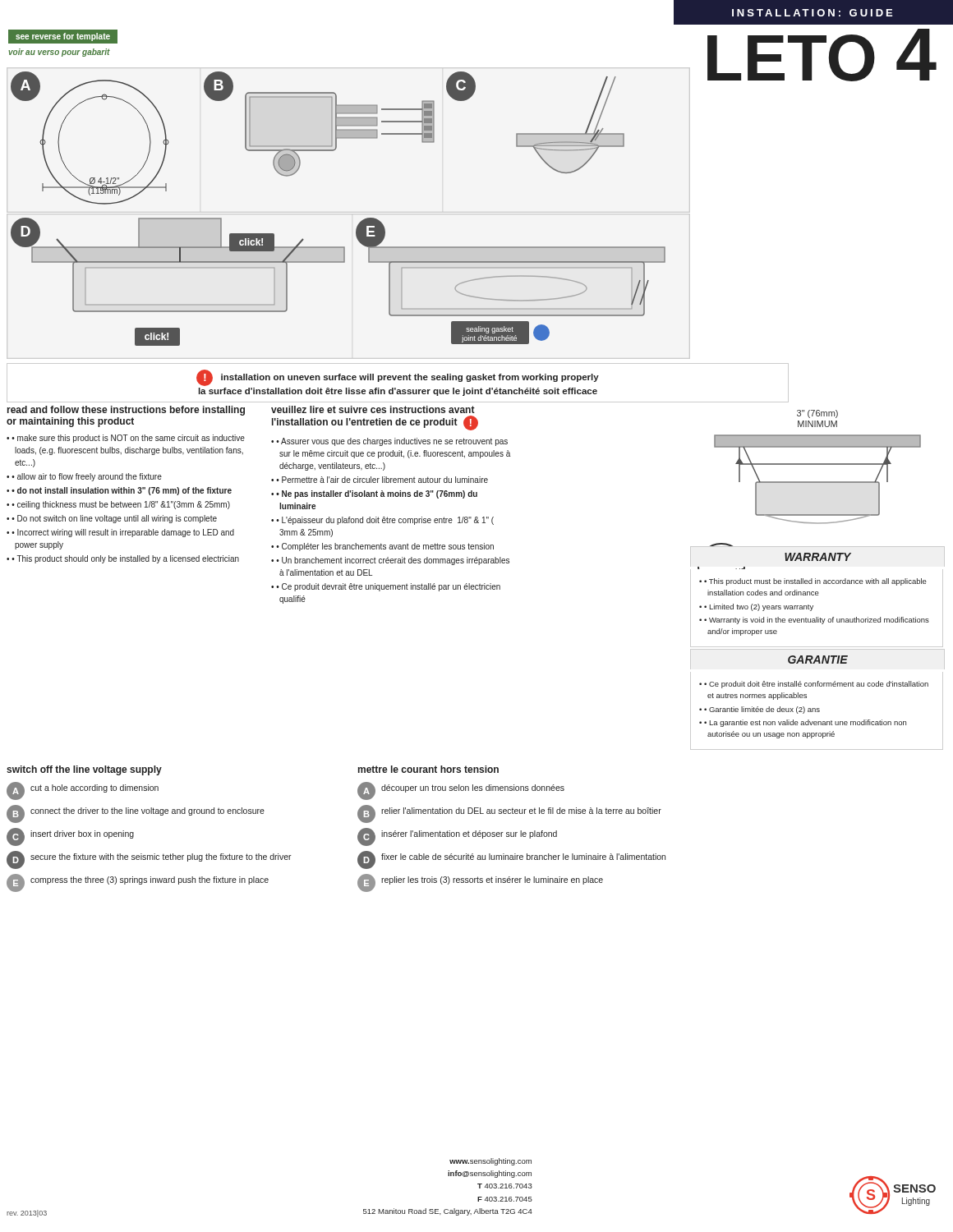The height and width of the screenshot is (1232, 953).
Task: Where is the passage that starts "E replier les trois (3) ressorts"?
Action: pyautogui.click(x=480, y=883)
